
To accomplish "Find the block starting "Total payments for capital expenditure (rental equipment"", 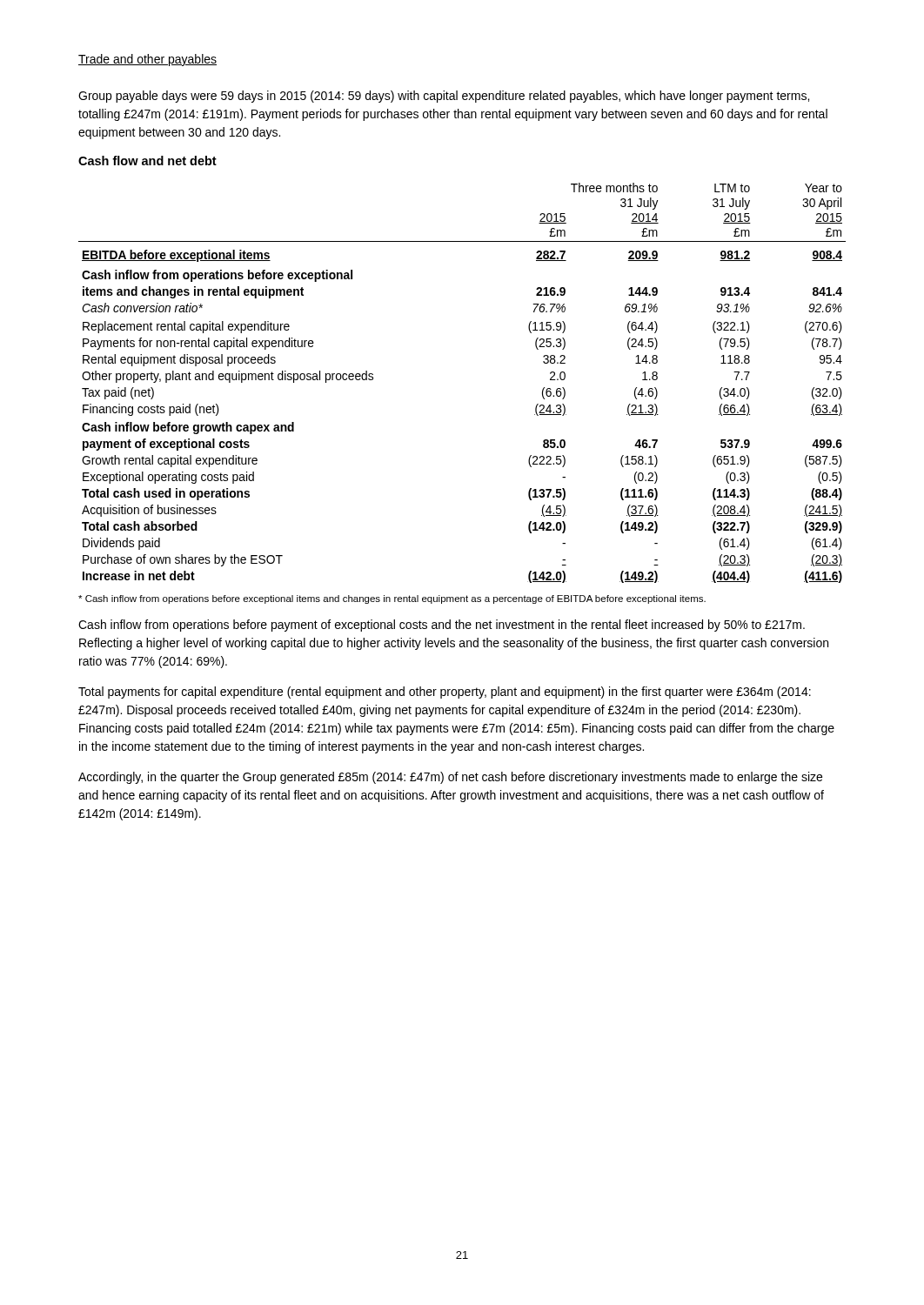I will coord(456,719).
